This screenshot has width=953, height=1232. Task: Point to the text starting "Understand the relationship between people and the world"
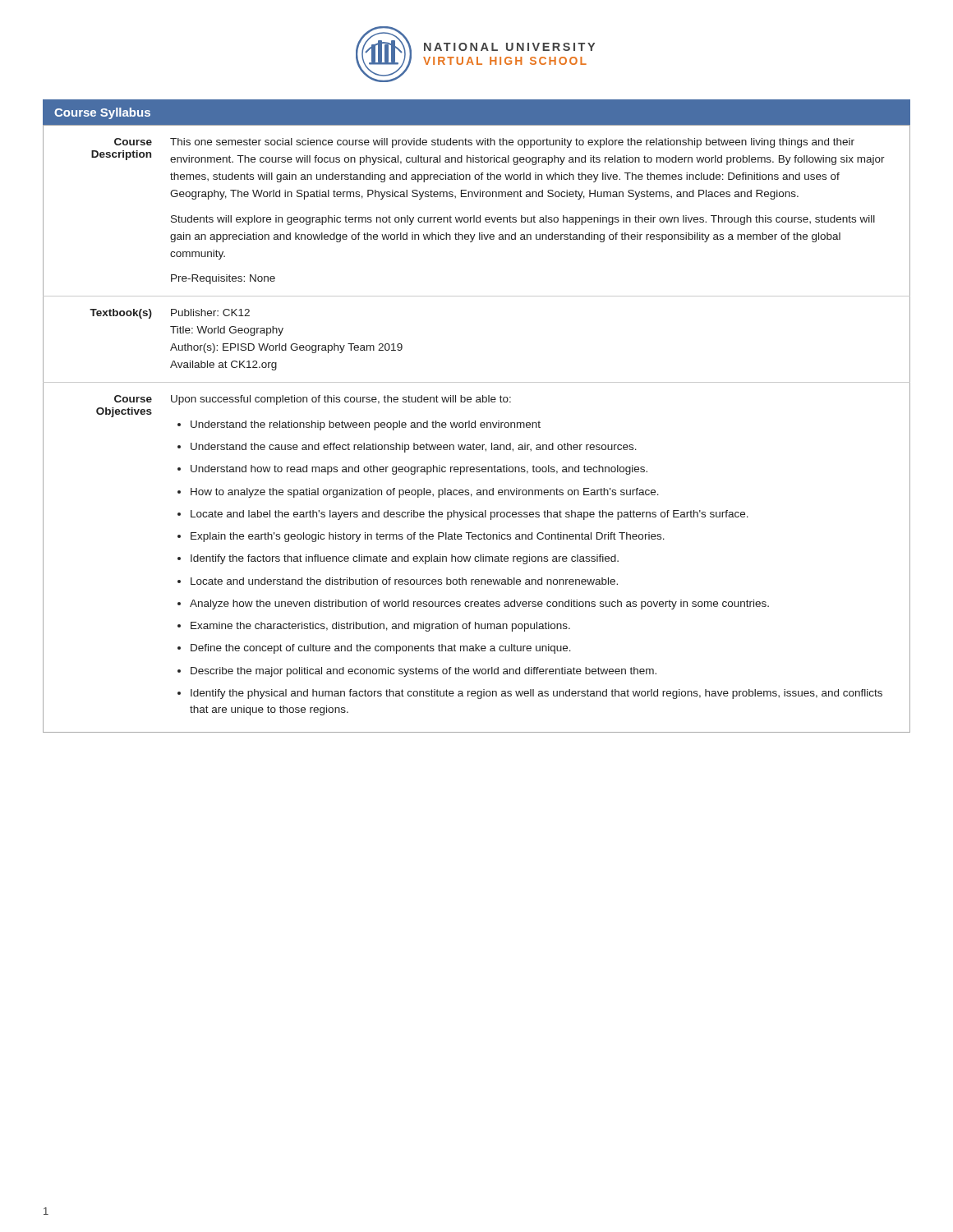(x=544, y=425)
